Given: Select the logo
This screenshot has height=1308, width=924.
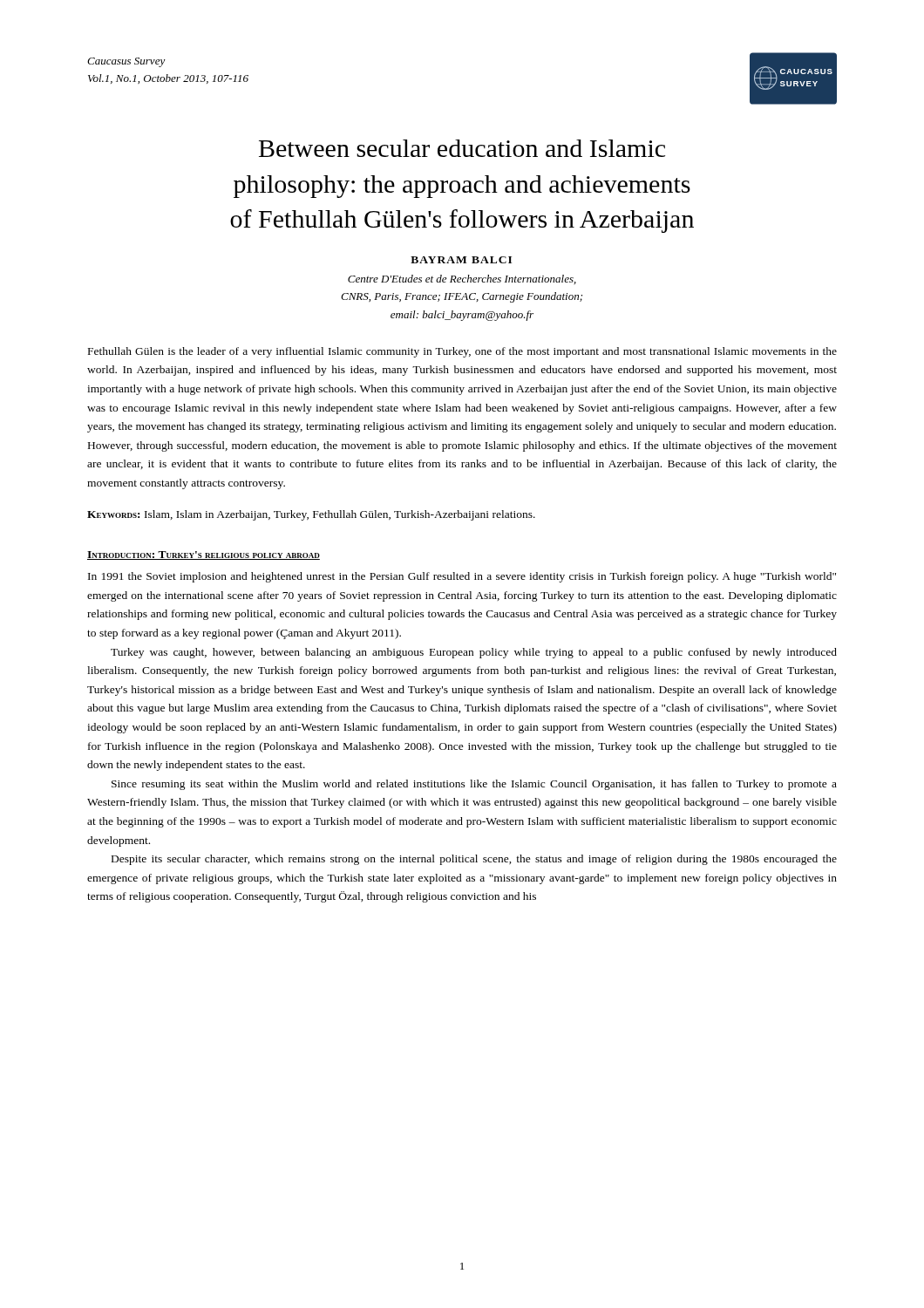Looking at the screenshot, I should pos(793,78).
